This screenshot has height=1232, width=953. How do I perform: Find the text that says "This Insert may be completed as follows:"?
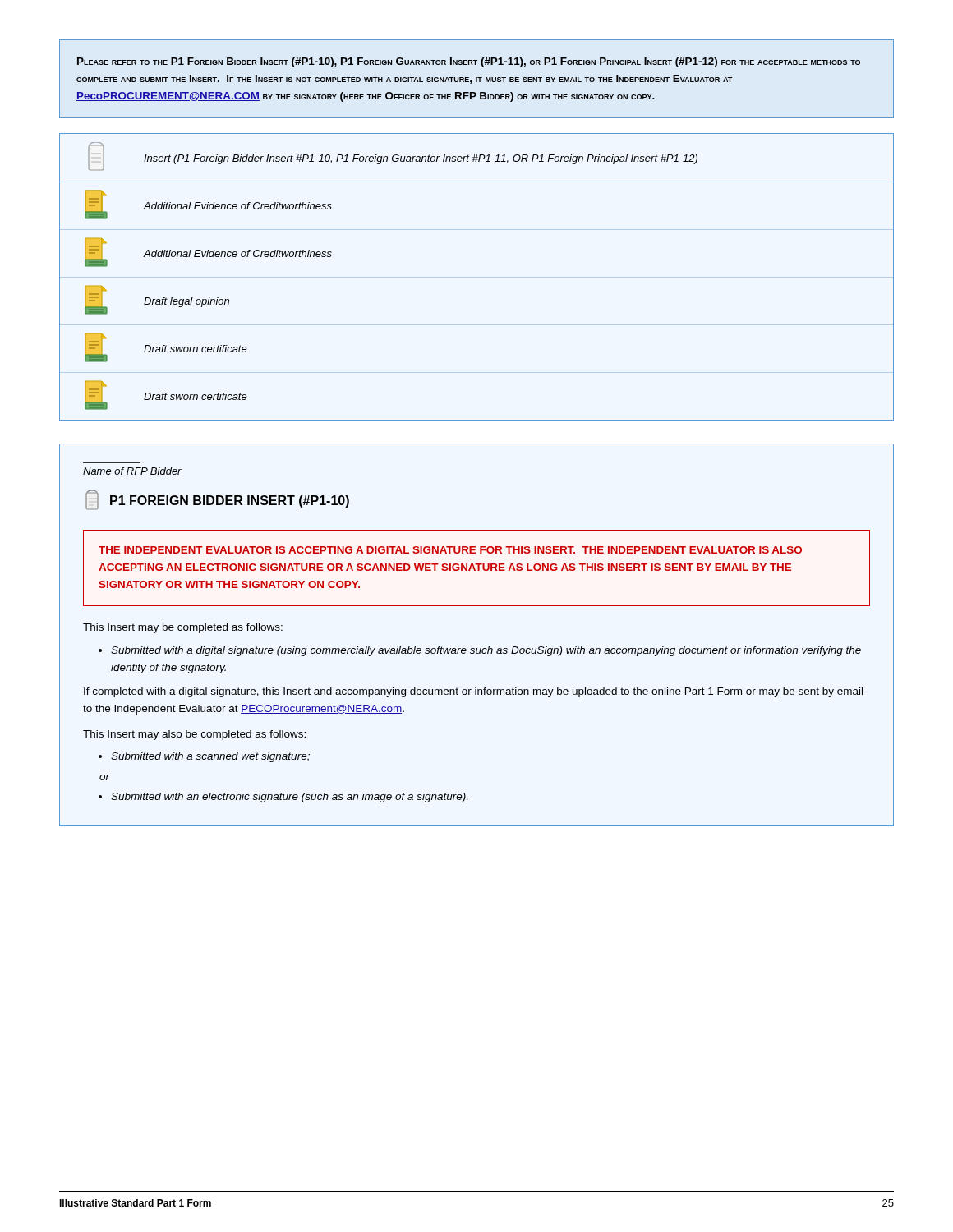pos(183,627)
